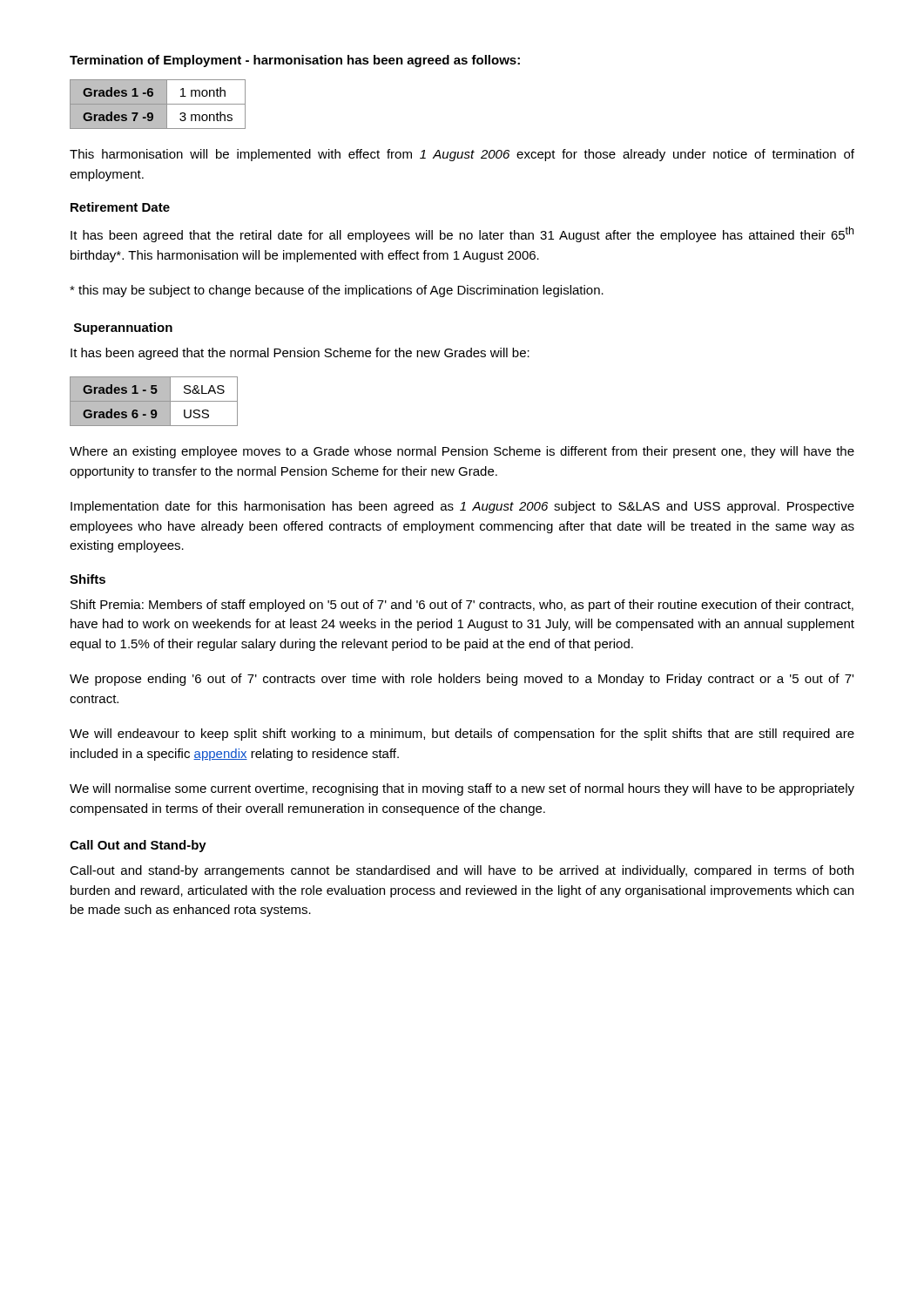The width and height of the screenshot is (924, 1307).
Task: Click on the text block containing "We will normalise some current overtime, recognising"
Action: pyautogui.click(x=462, y=799)
